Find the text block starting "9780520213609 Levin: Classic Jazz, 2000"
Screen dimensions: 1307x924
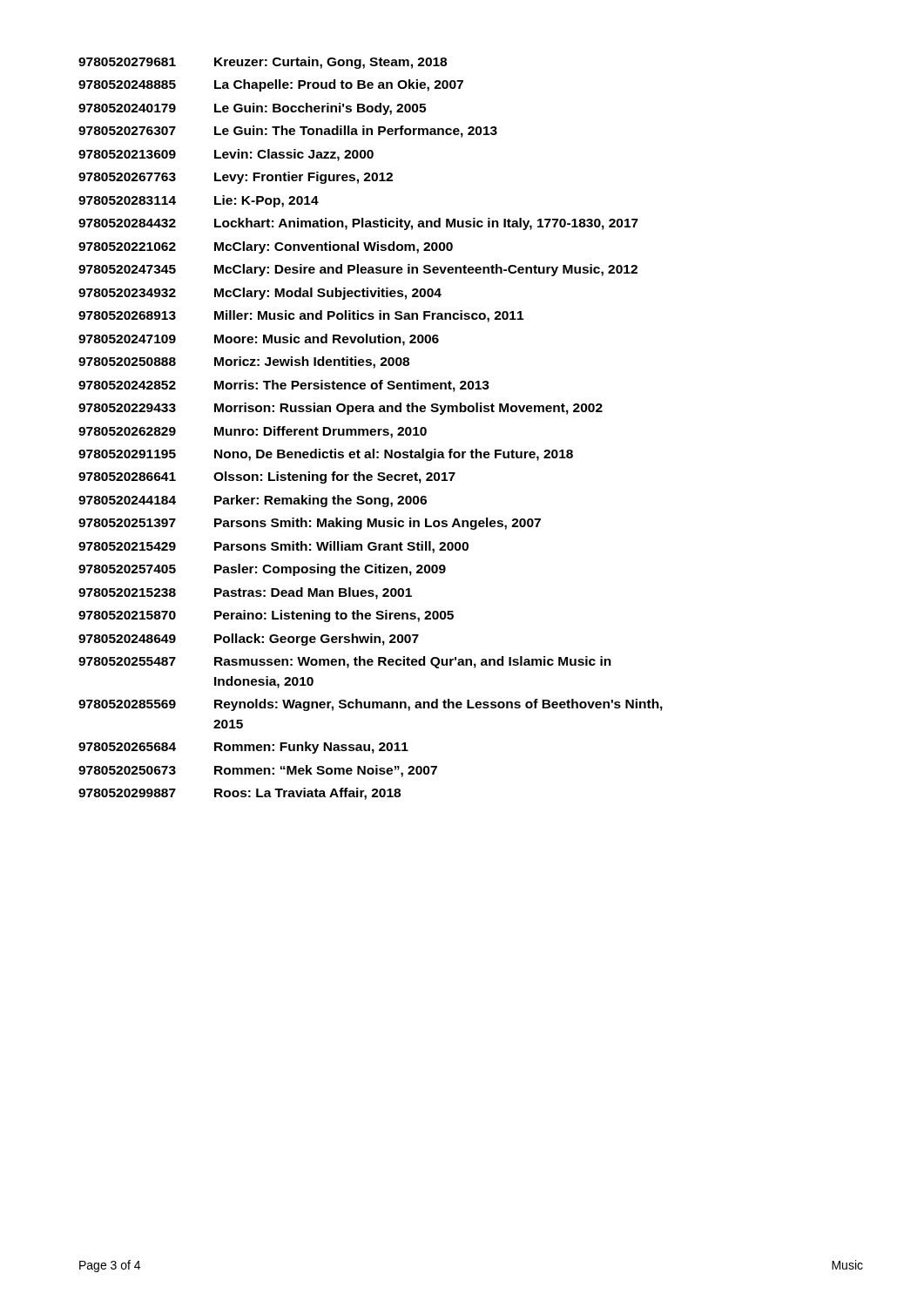coord(226,155)
